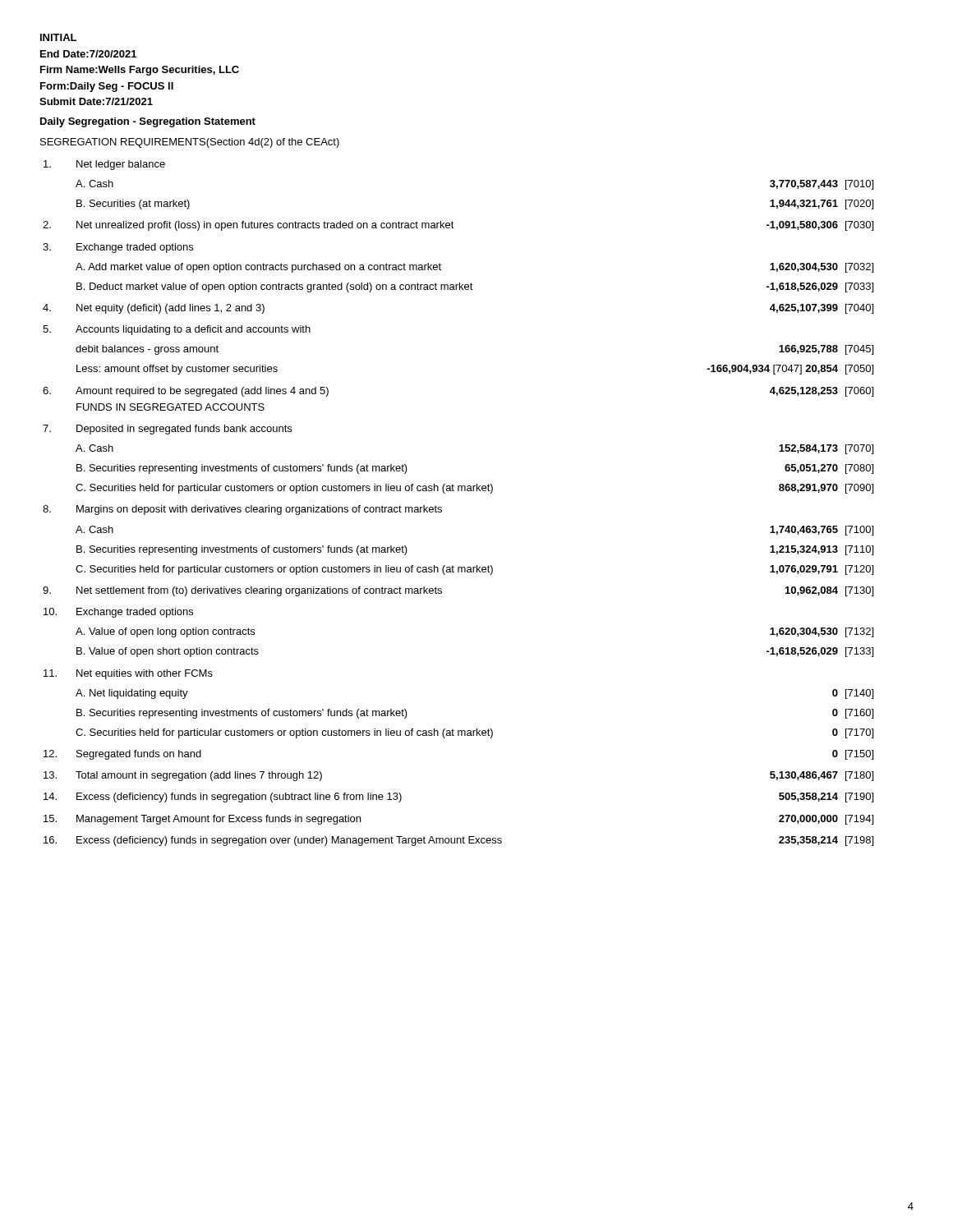This screenshot has width=953, height=1232.
Task: Select the block starting "13. Total amount in segregation (add"
Action: tap(199, 776)
